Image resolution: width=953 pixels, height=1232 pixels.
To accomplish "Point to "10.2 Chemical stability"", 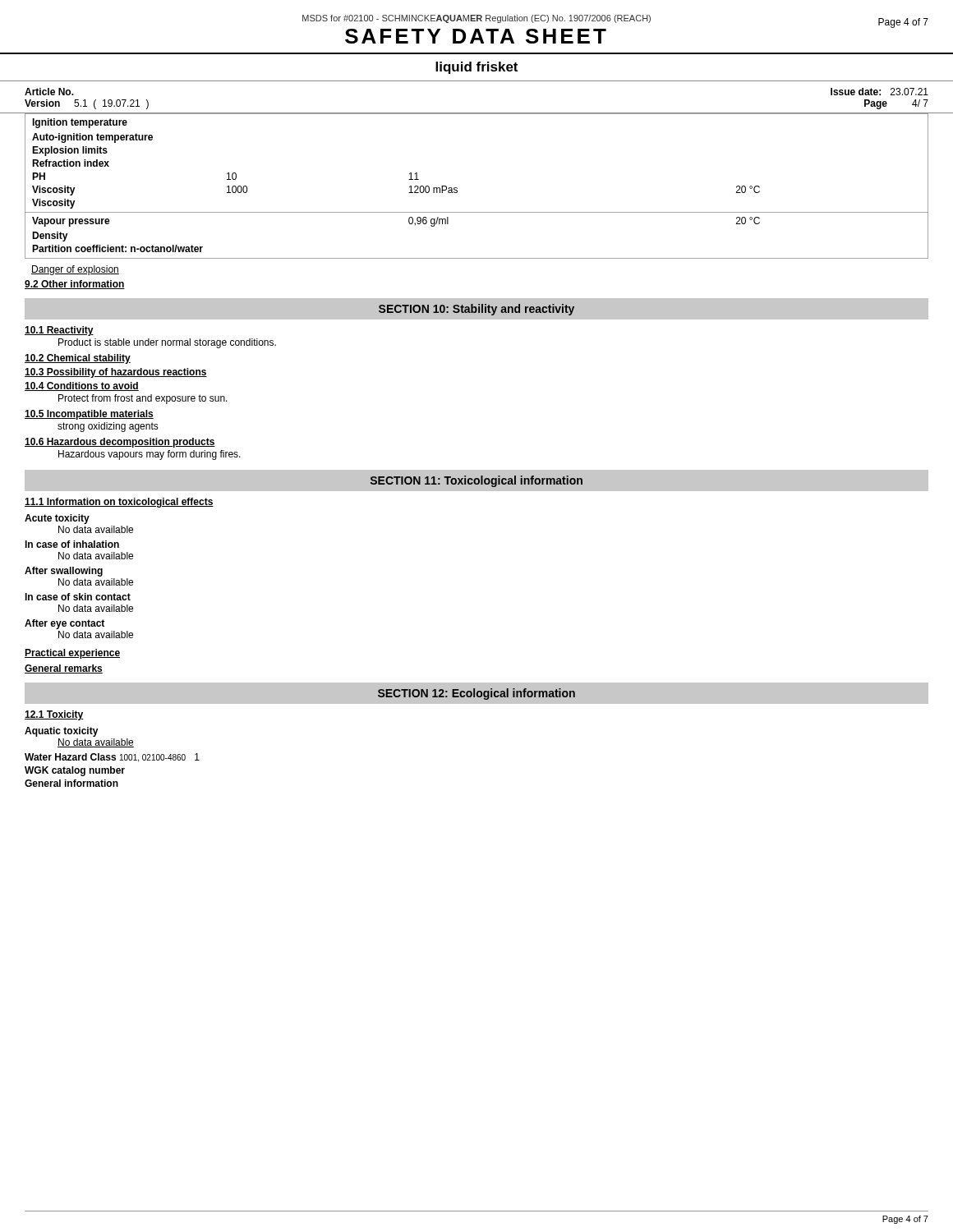I will pyautogui.click(x=78, y=358).
